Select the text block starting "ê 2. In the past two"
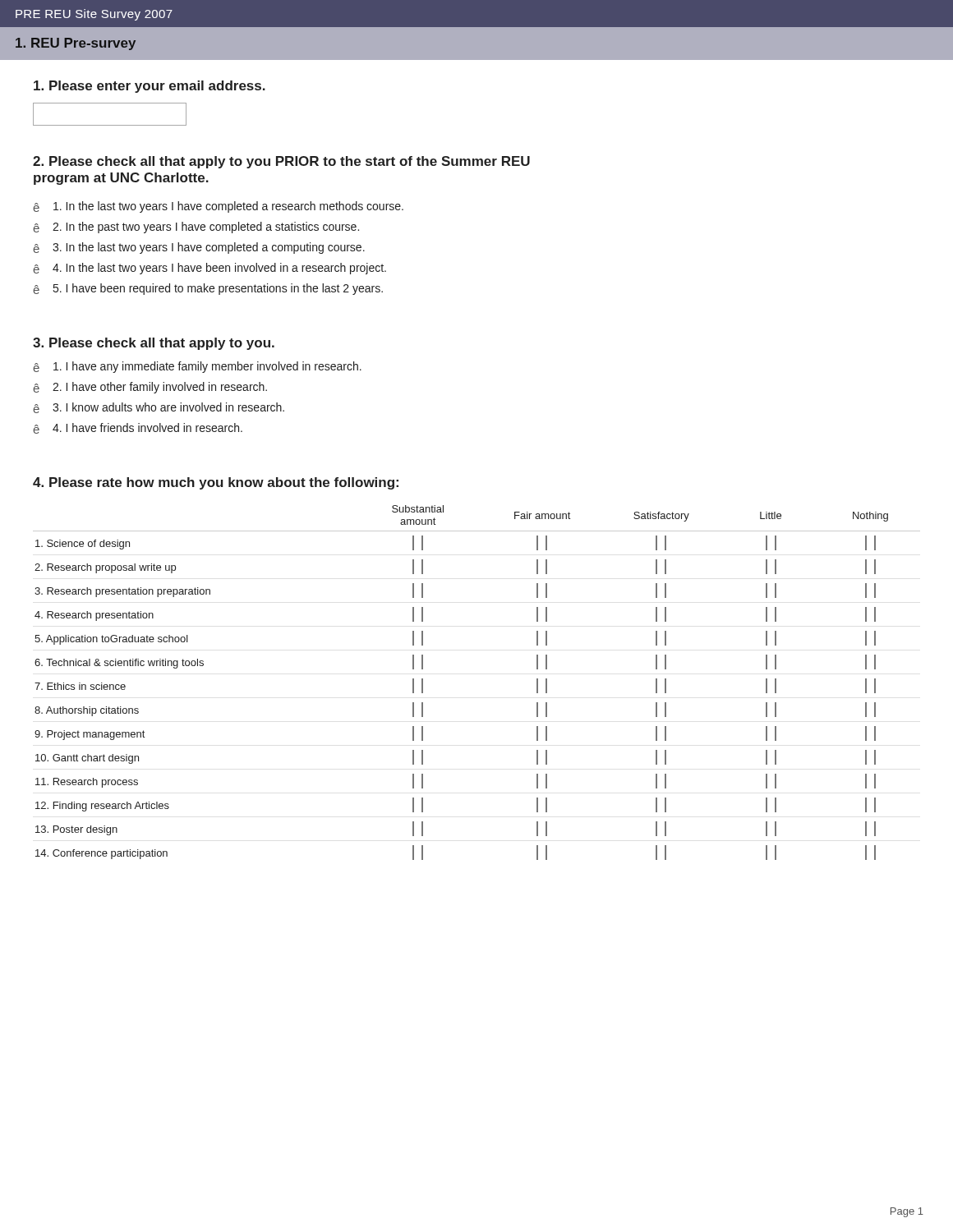 pyautogui.click(x=196, y=228)
